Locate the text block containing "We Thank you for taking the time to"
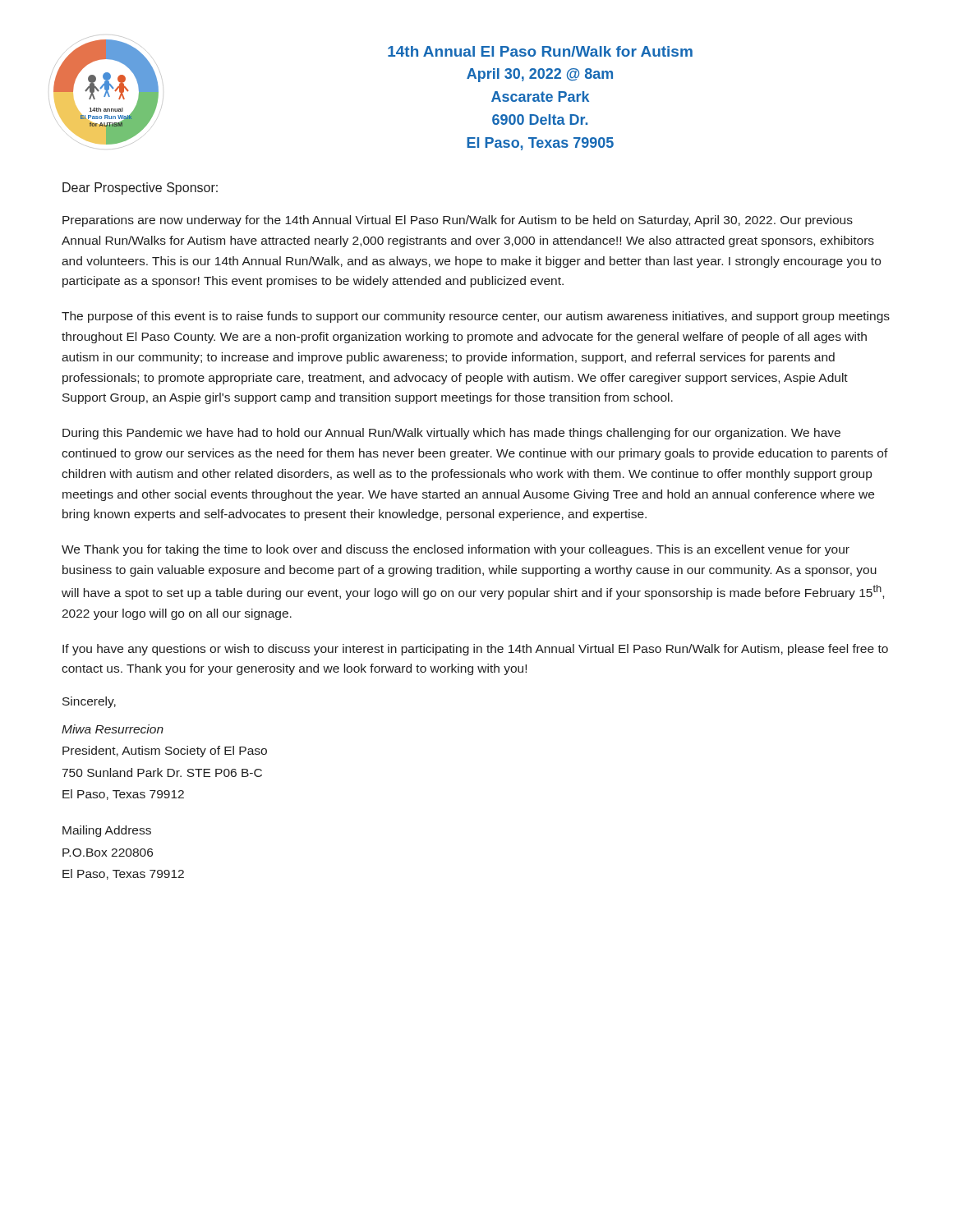The width and height of the screenshot is (953, 1232). click(x=473, y=581)
